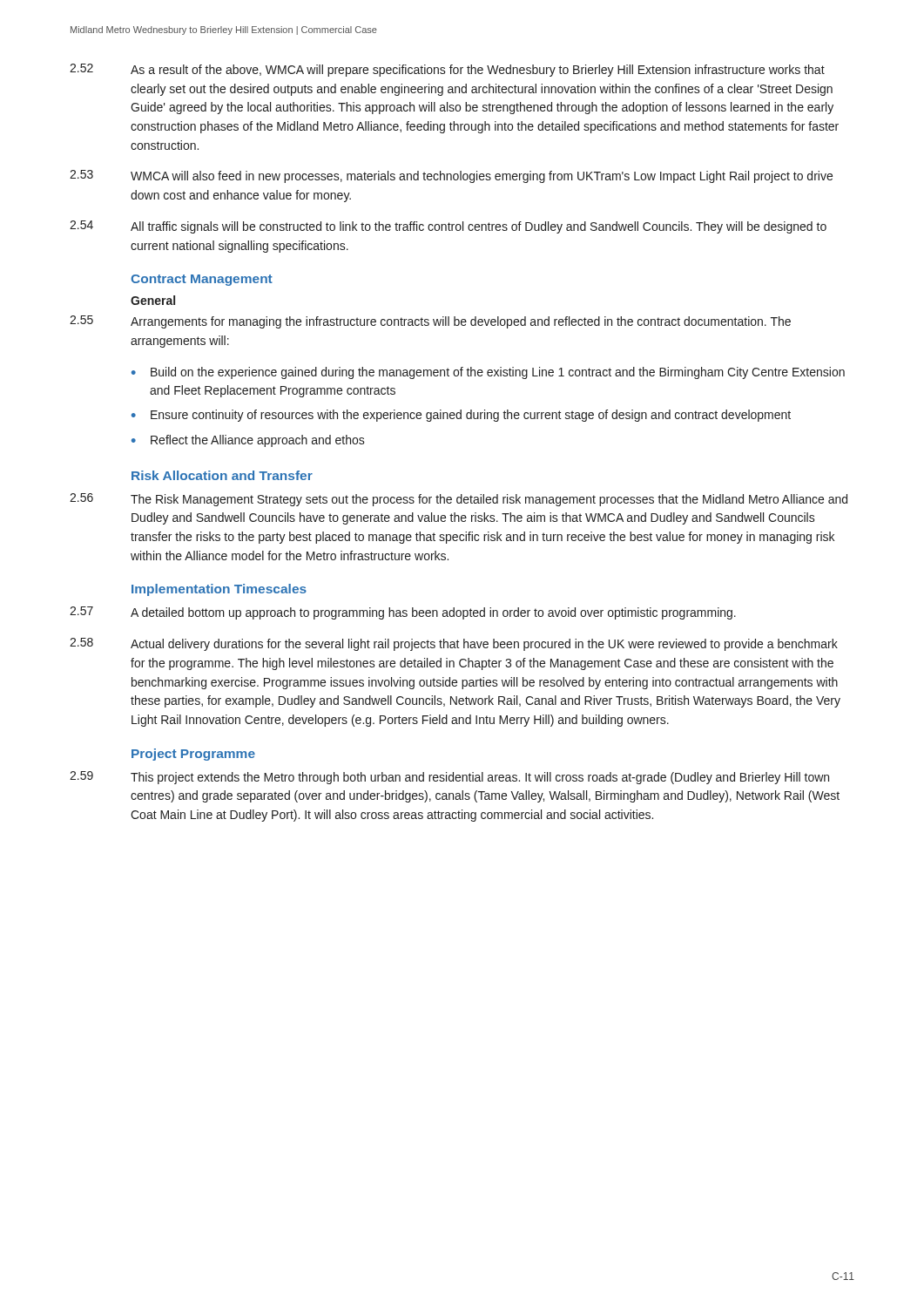Navigate to the text block starting "• Reflect the Alliance"
This screenshot has height=1307, width=924.
tap(248, 441)
